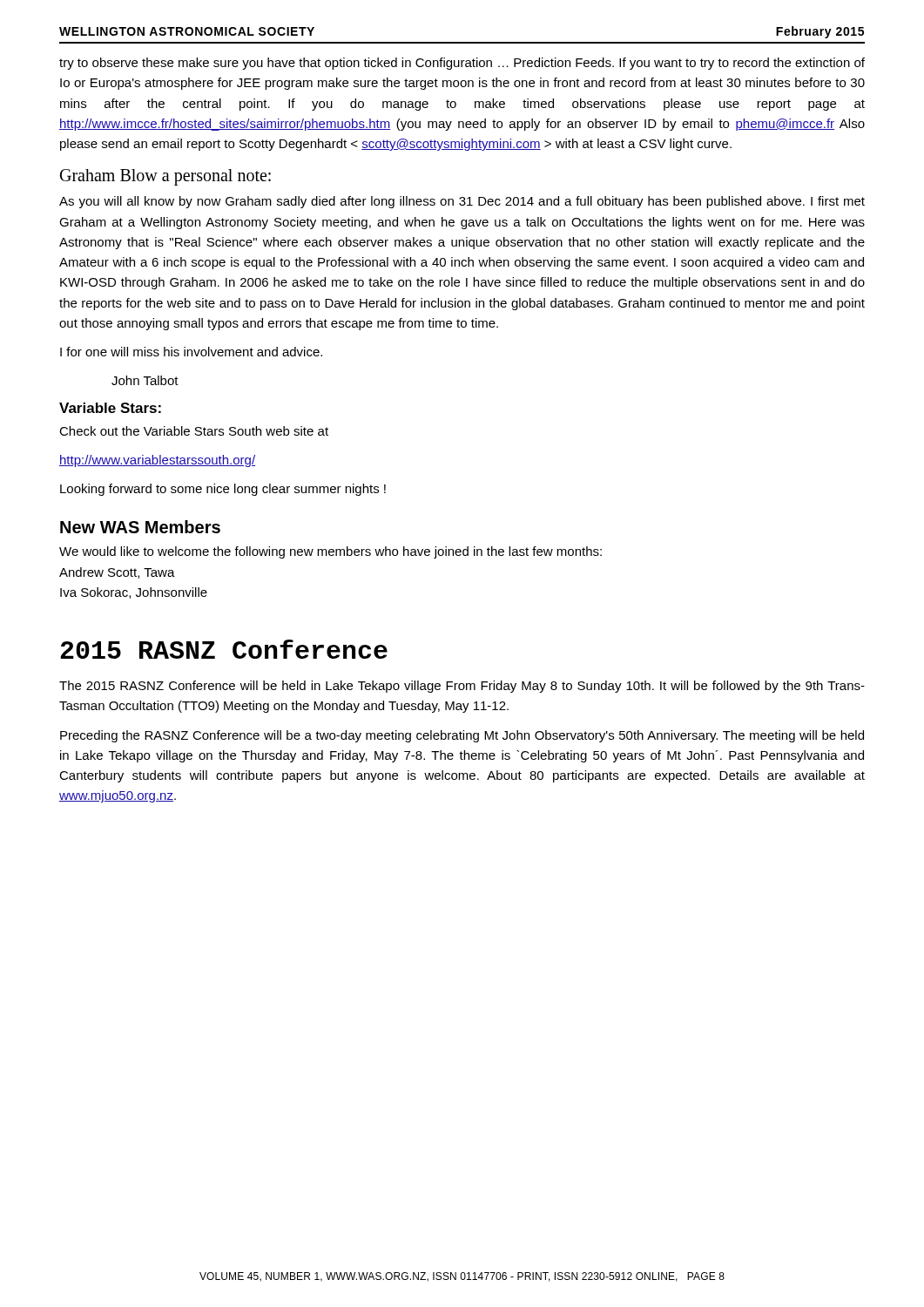Navigate to the block starting "I for one will miss his"
Screen dimensions: 1307x924
191,352
